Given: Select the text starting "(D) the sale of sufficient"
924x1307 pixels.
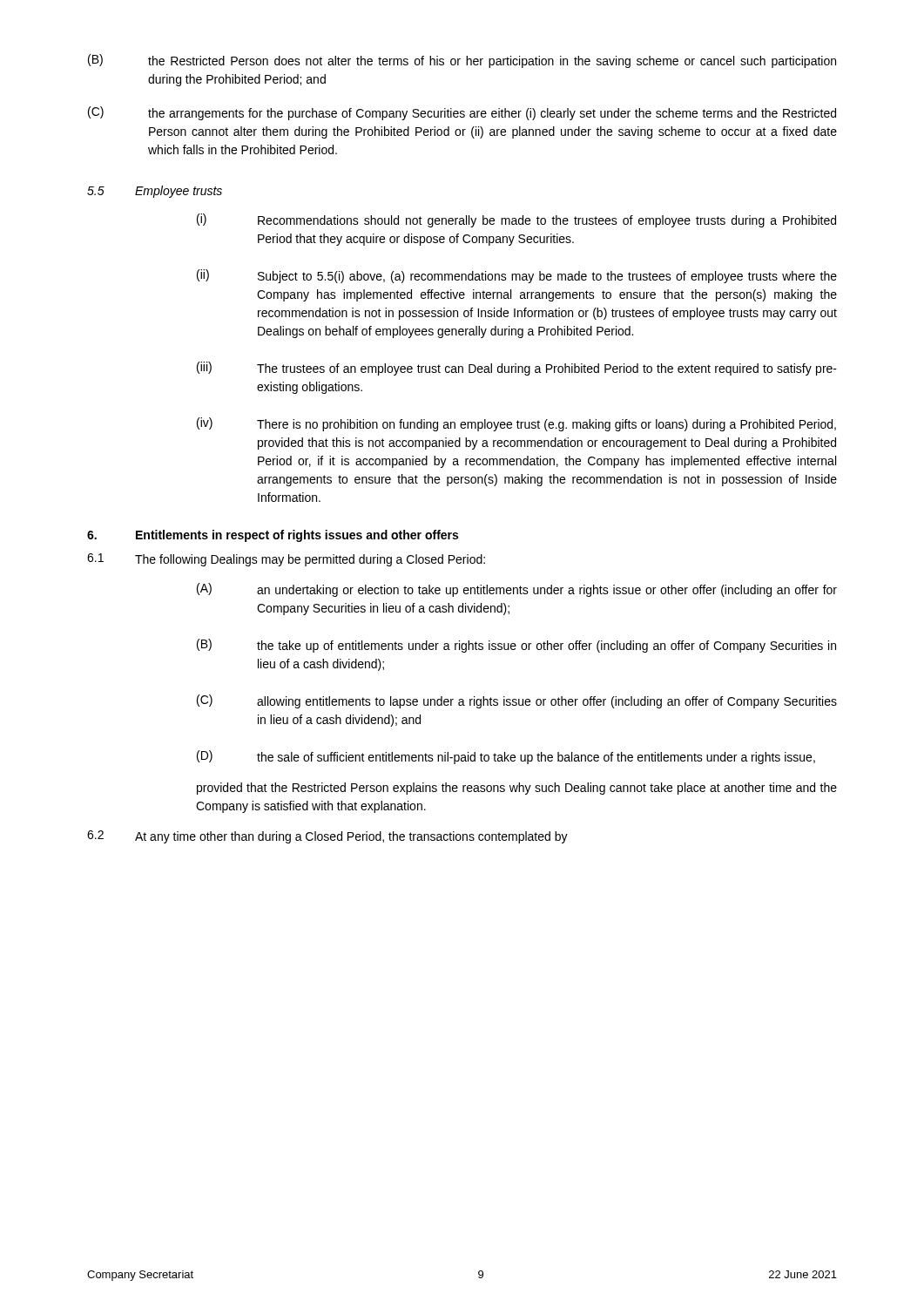Looking at the screenshot, I should click(x=516, y=758).
